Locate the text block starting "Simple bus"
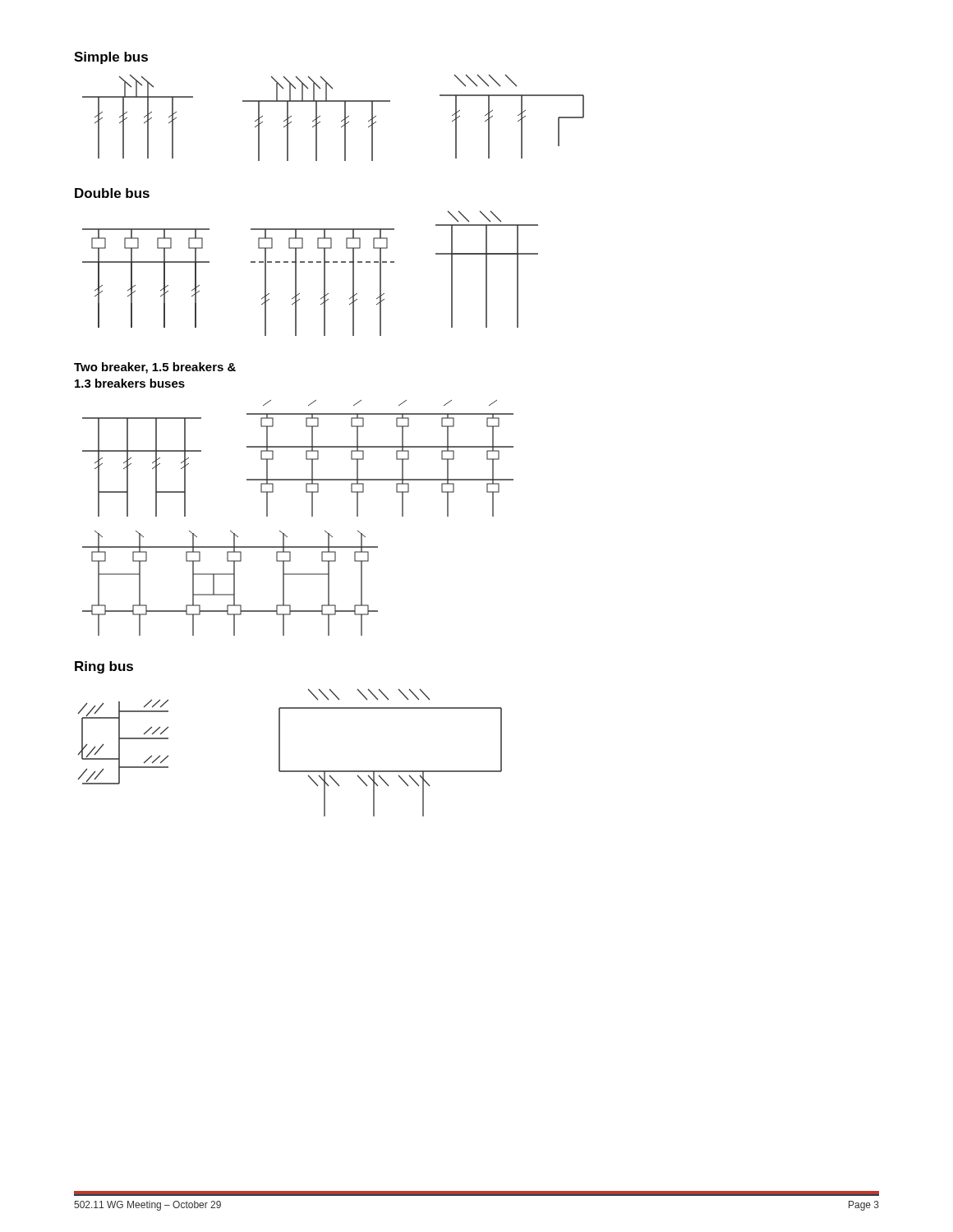Viewport: 953px width, 1232px height. click(111, 57)
